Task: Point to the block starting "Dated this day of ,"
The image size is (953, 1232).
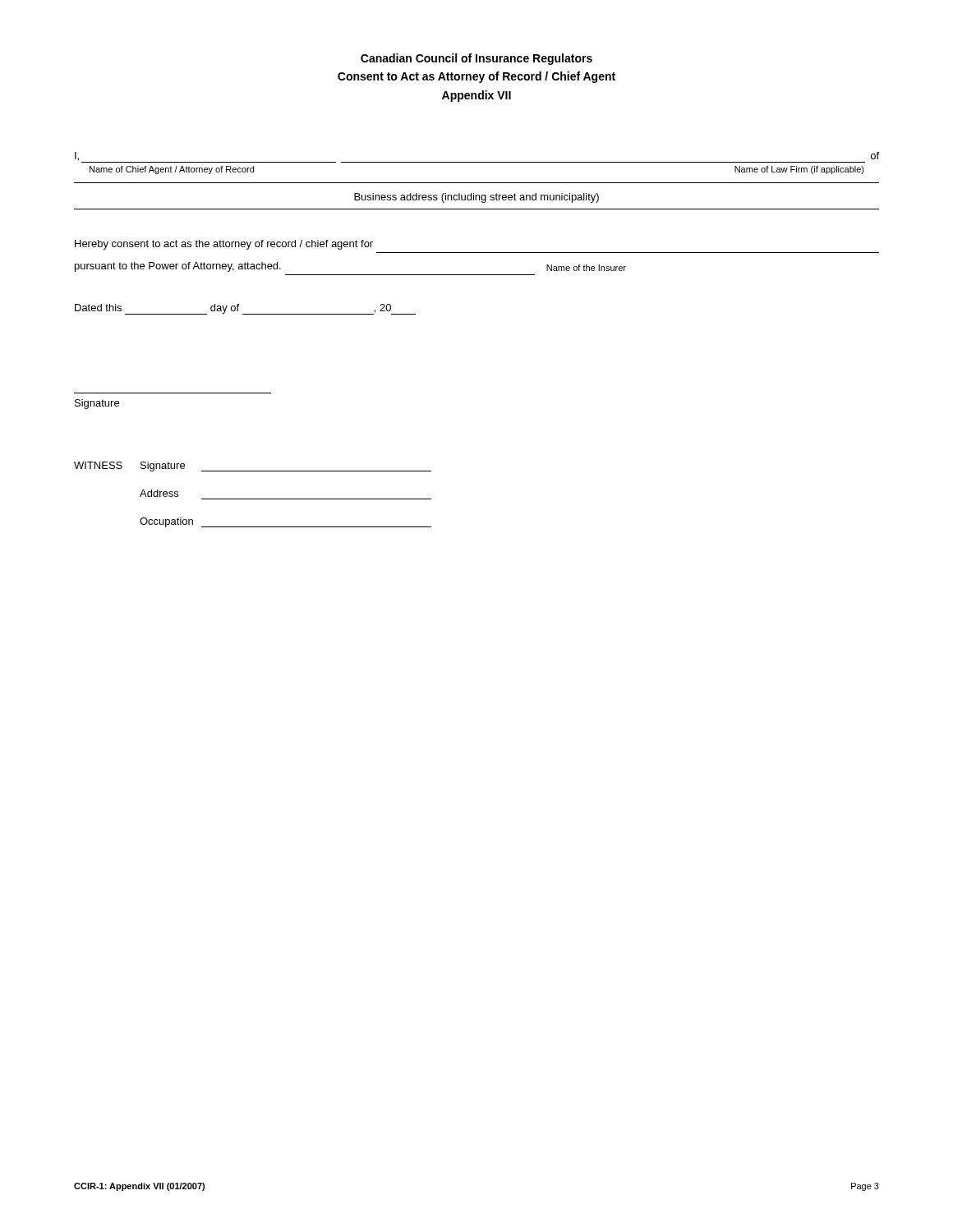Action: pyautogui.click(x=245, y=308)
